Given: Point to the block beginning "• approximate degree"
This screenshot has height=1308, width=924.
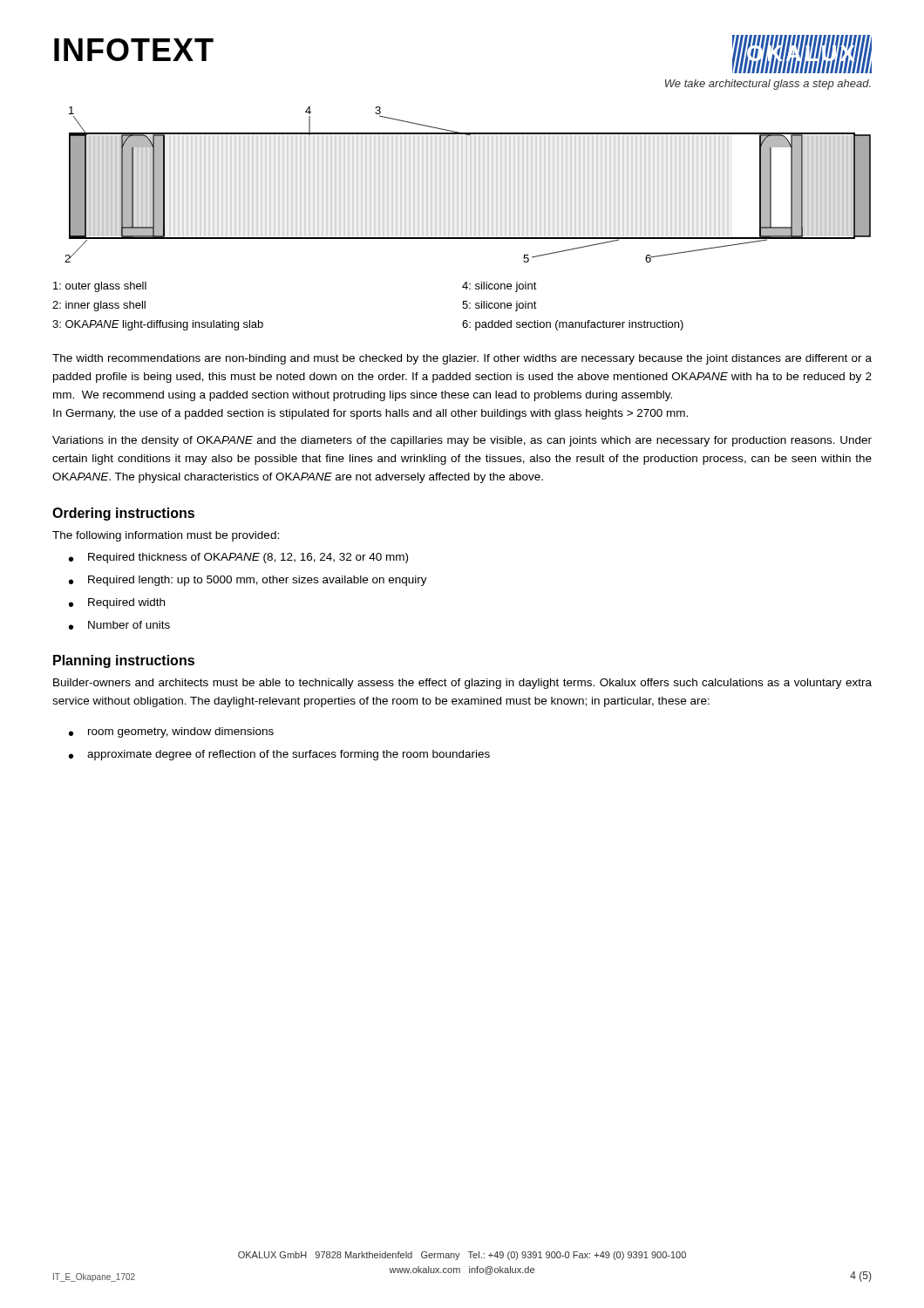Looking at the screenshot, I should [470, 756].
